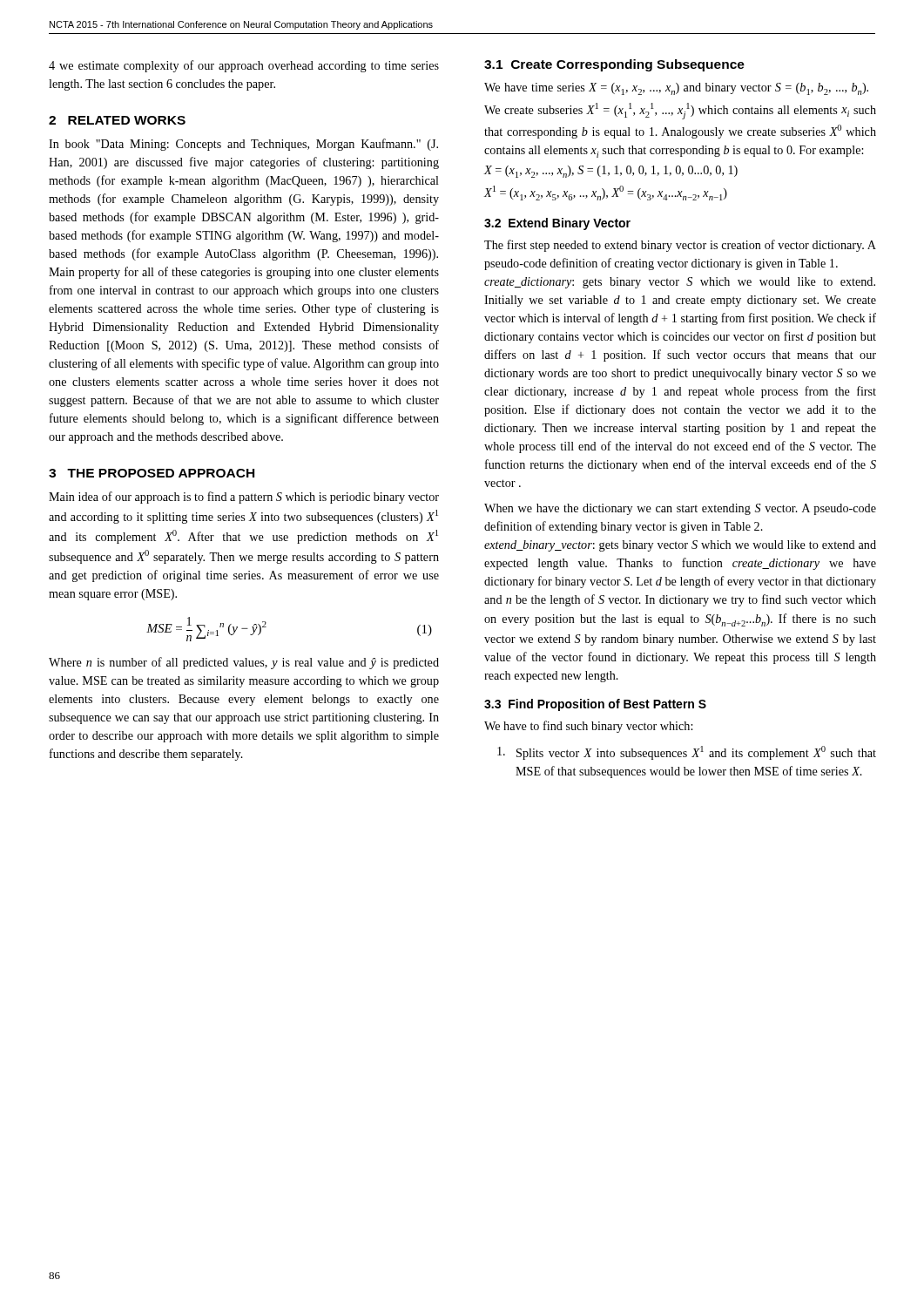Find the passage starting "In book "Data Mining: Concepts"
The image size is (924, 1307).
pyautogui.click(x=244, y=290)
